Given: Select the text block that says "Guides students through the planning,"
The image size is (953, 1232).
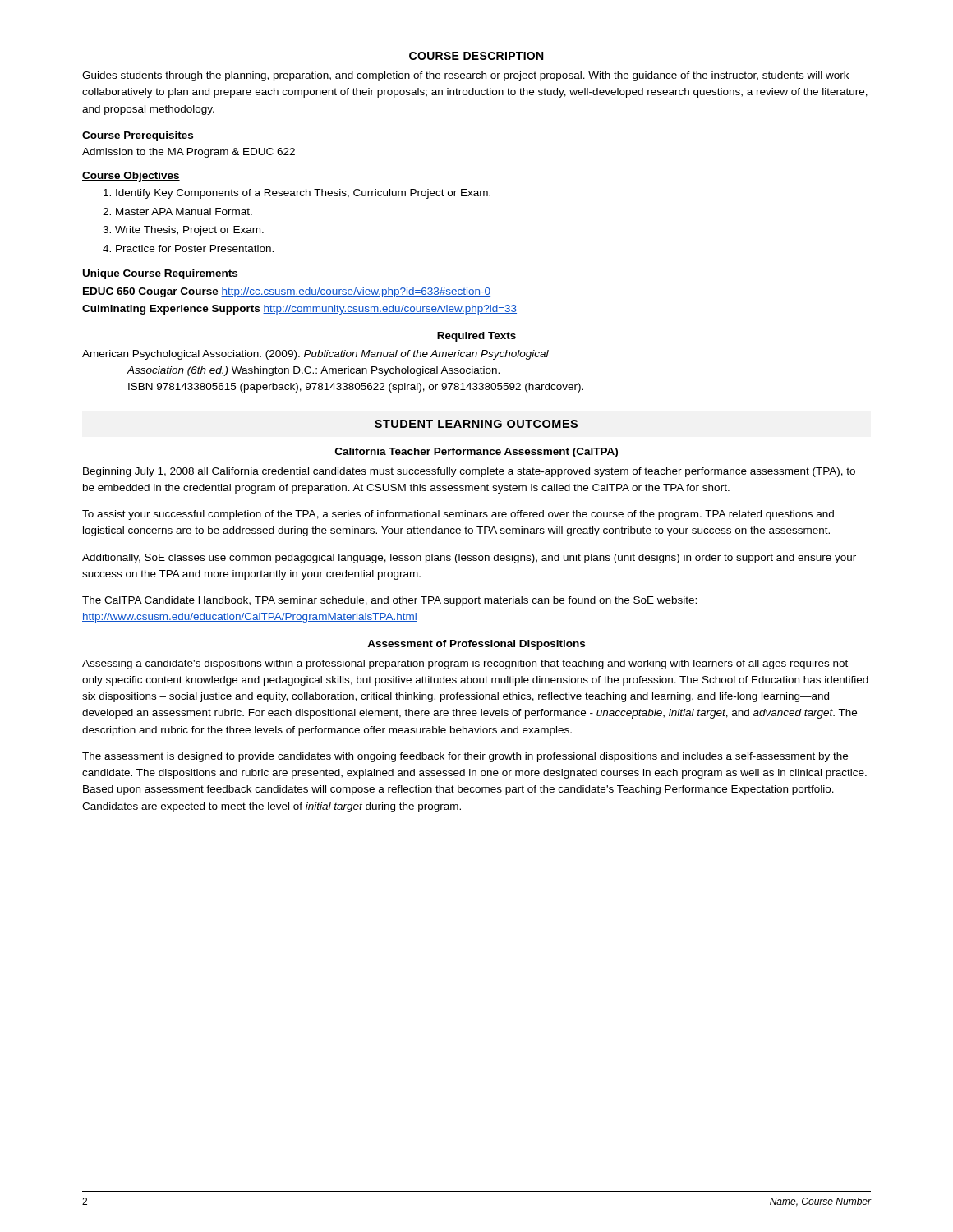Looking at the screenshot, I should [475, 92].
